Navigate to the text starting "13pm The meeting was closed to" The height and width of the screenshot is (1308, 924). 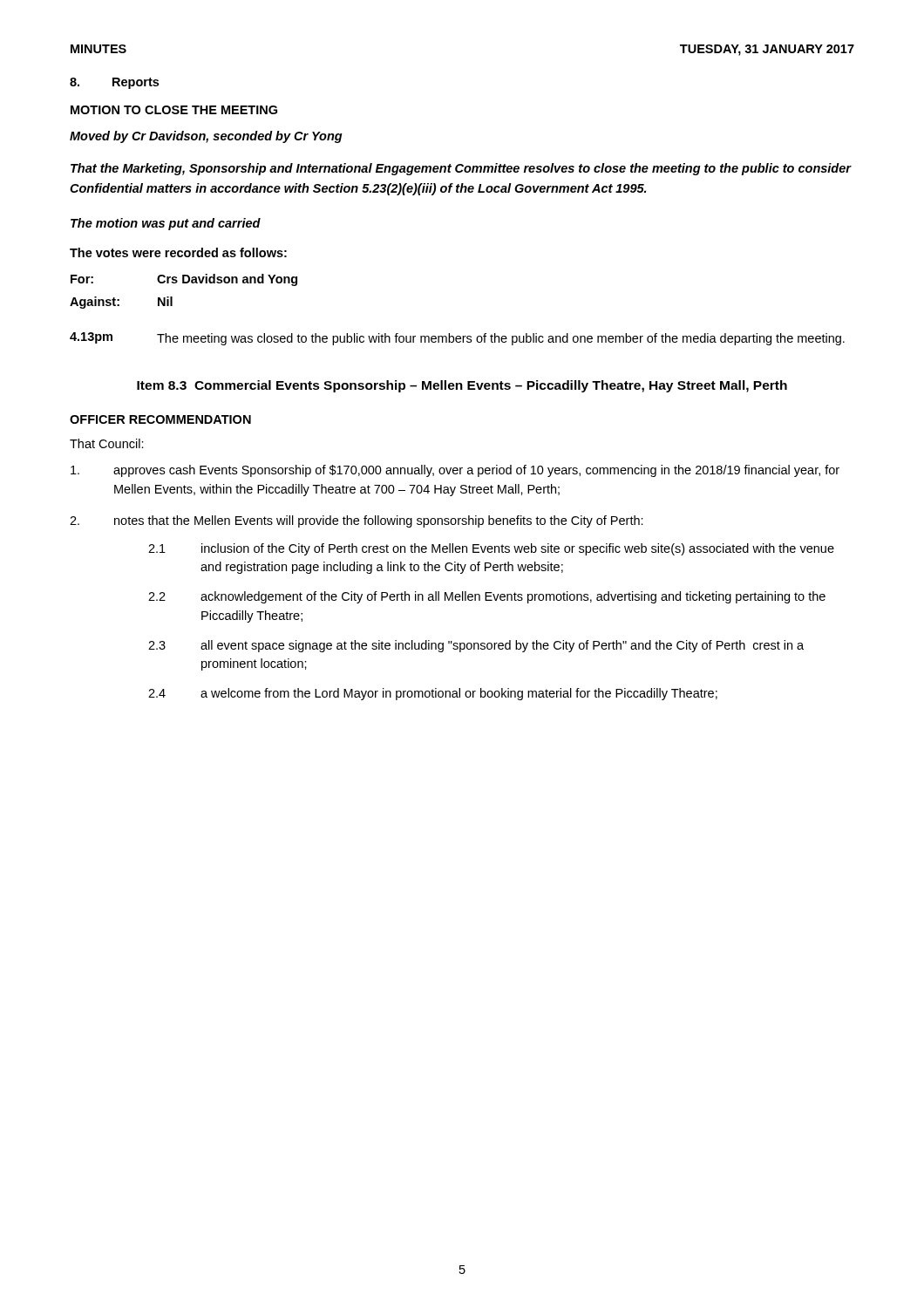click(x=462, y=339)
